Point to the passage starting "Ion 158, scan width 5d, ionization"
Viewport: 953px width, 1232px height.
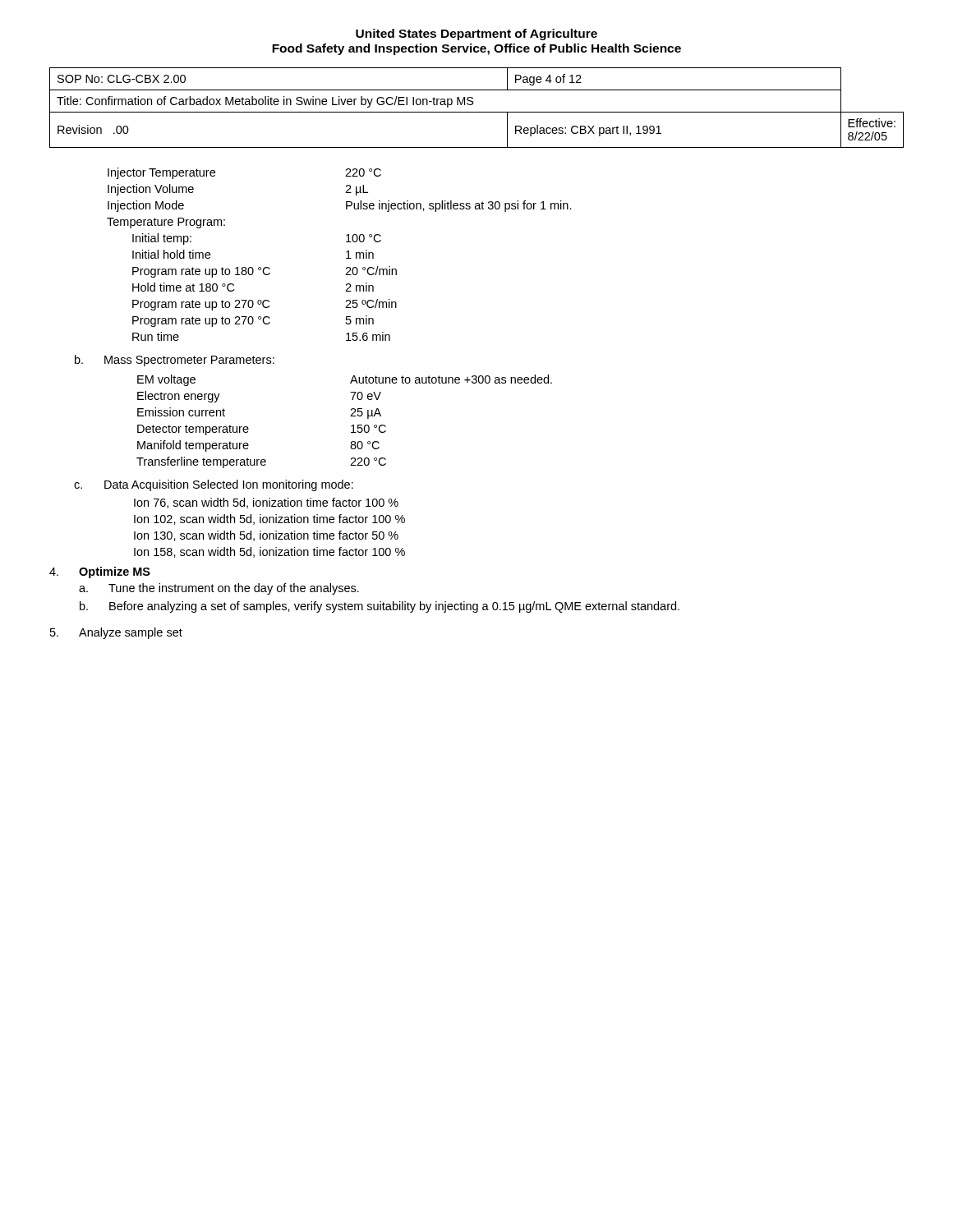(x=269, y=552)
